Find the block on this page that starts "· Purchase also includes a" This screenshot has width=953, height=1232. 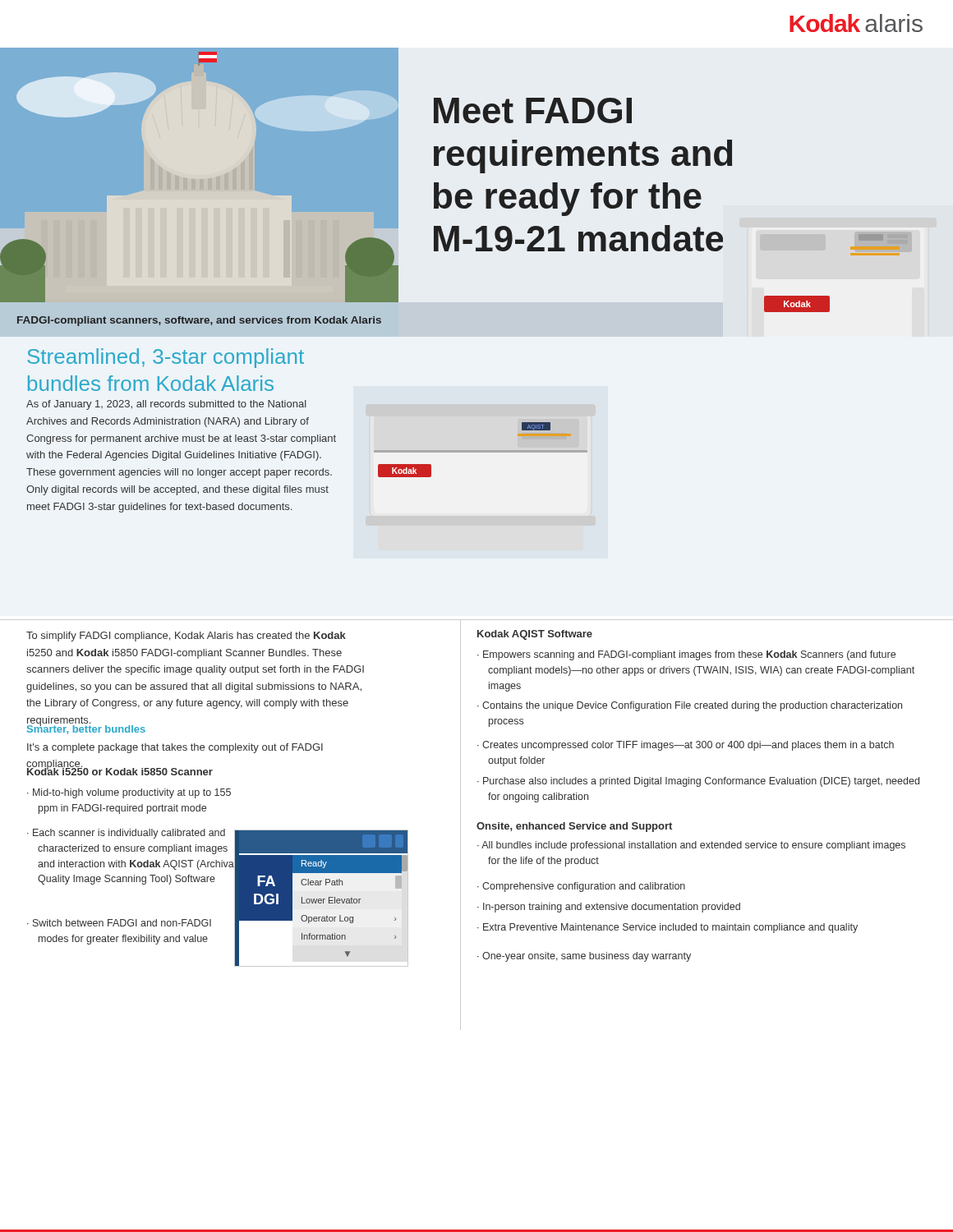698,789
